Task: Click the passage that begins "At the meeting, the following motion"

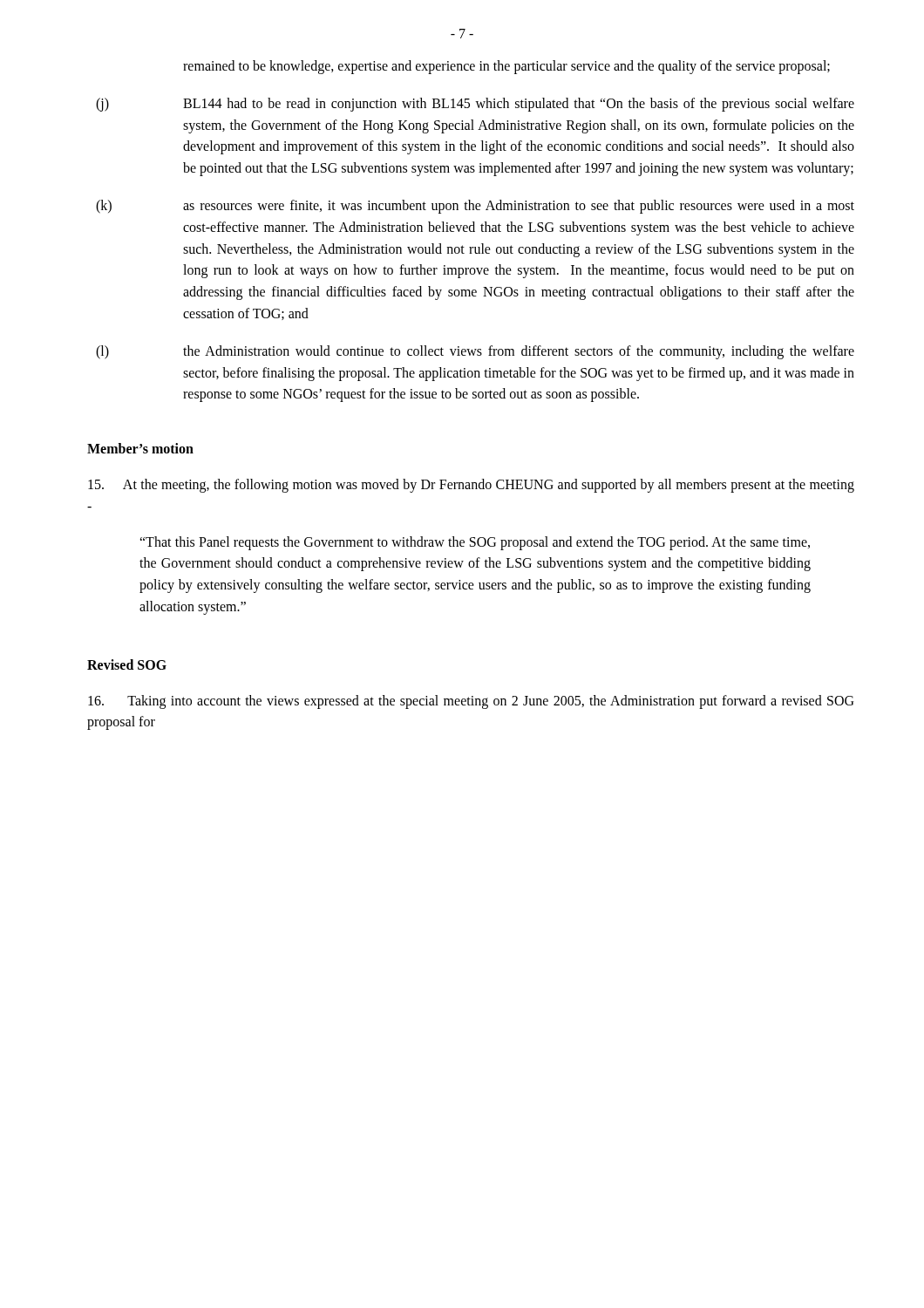Action: tap(471, 495)
